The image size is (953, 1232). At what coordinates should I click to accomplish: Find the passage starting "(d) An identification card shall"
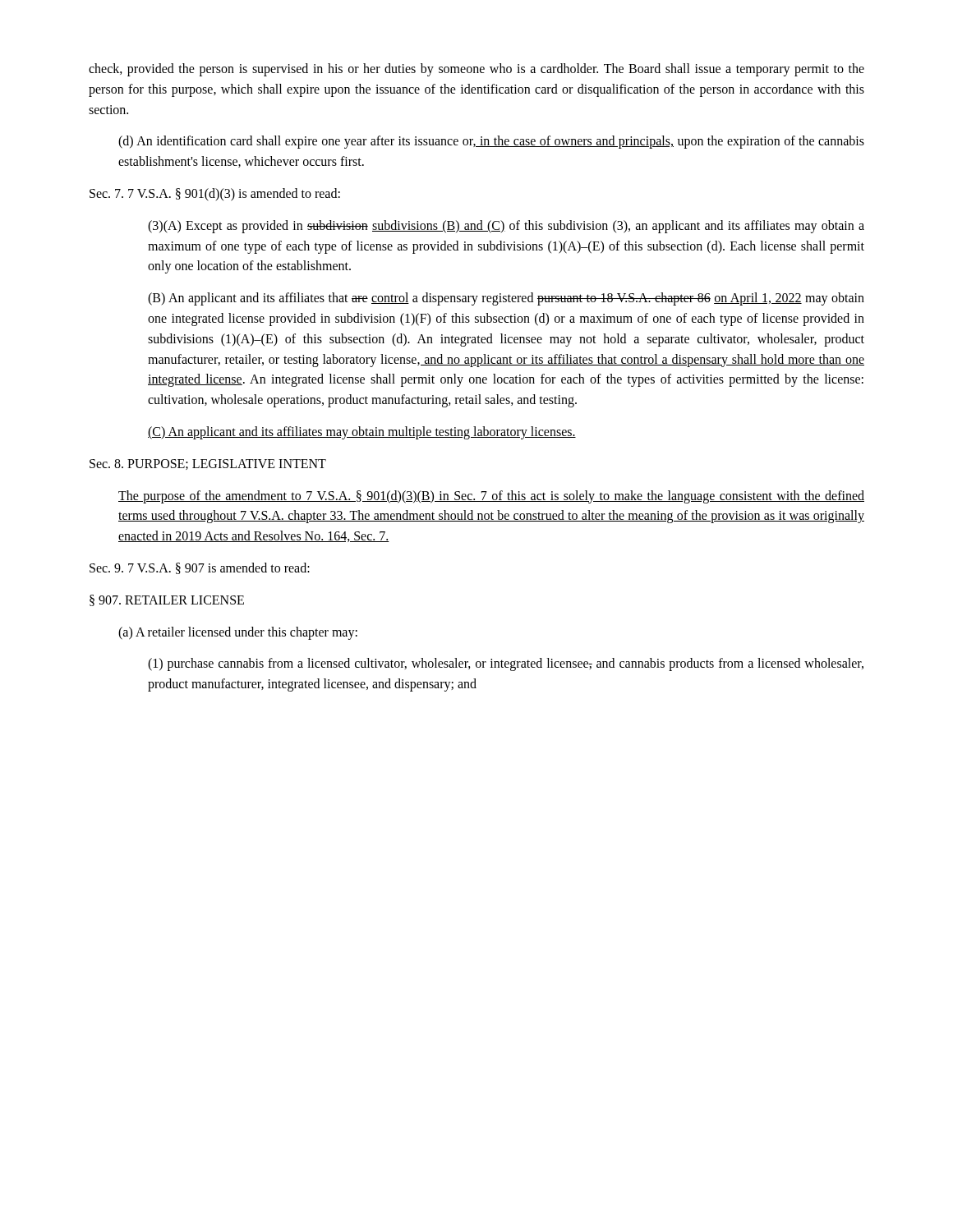[491, 152]
